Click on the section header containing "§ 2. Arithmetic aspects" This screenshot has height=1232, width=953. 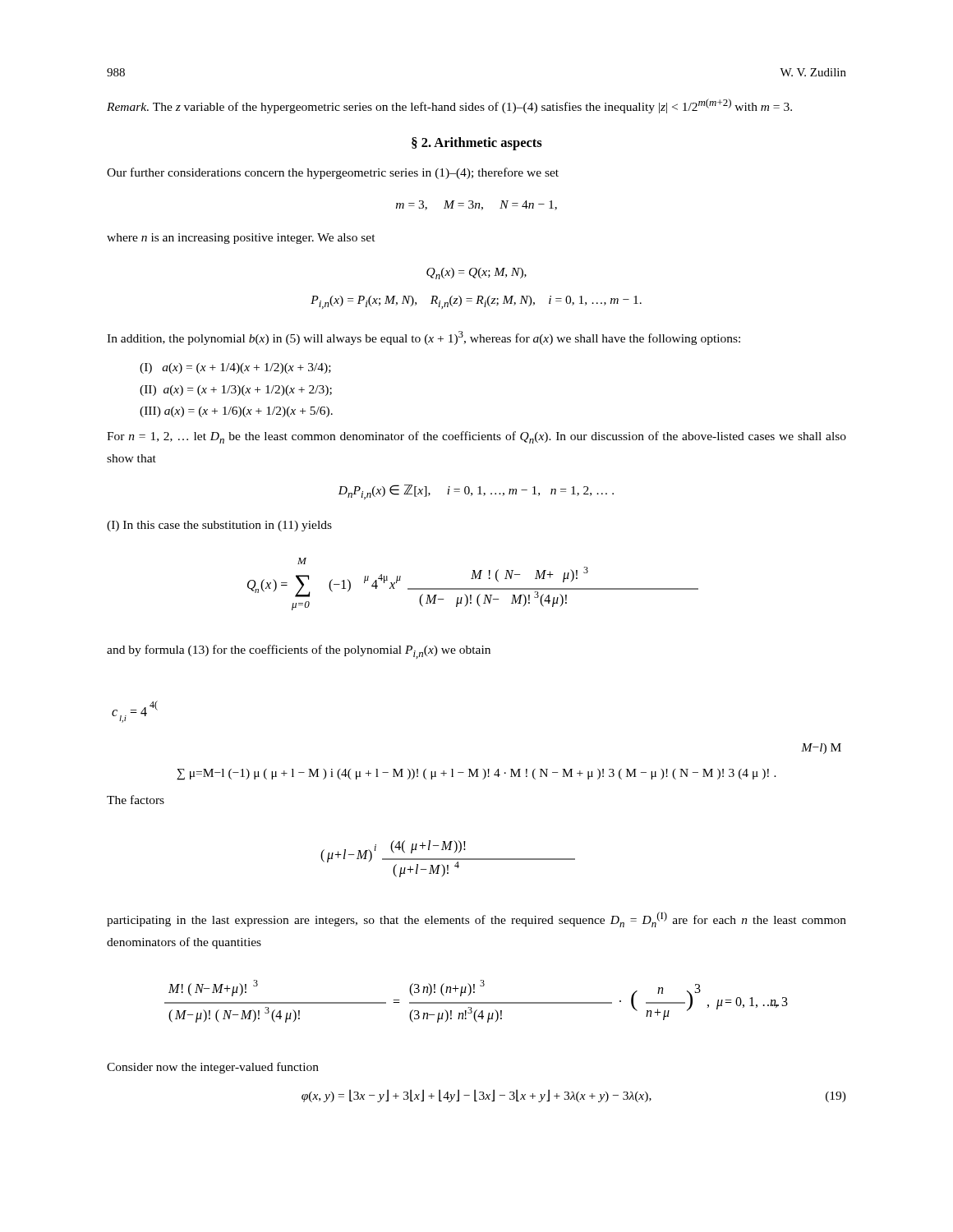476,143
